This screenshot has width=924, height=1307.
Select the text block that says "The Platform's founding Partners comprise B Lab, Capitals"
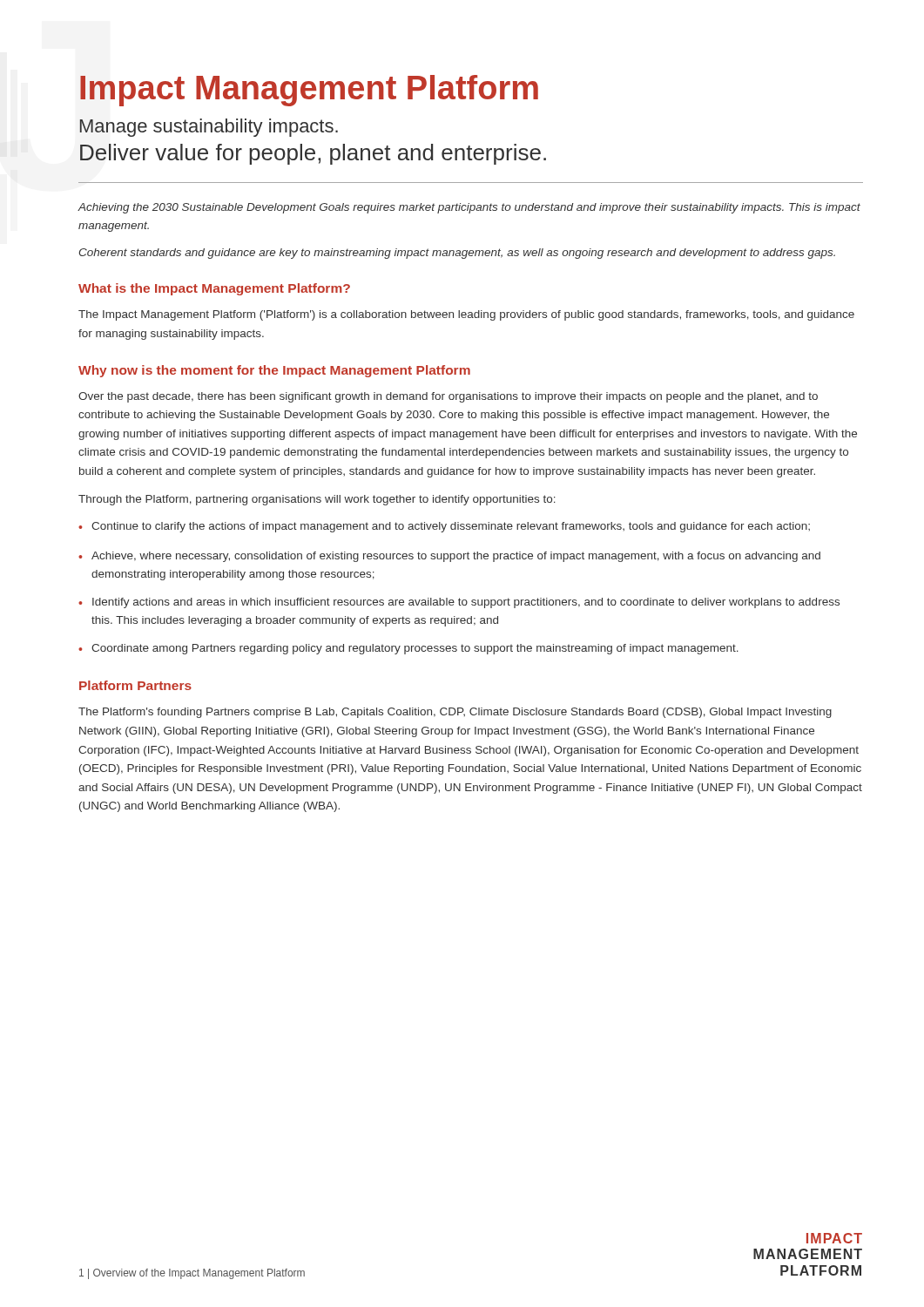(x=471, y=759)
